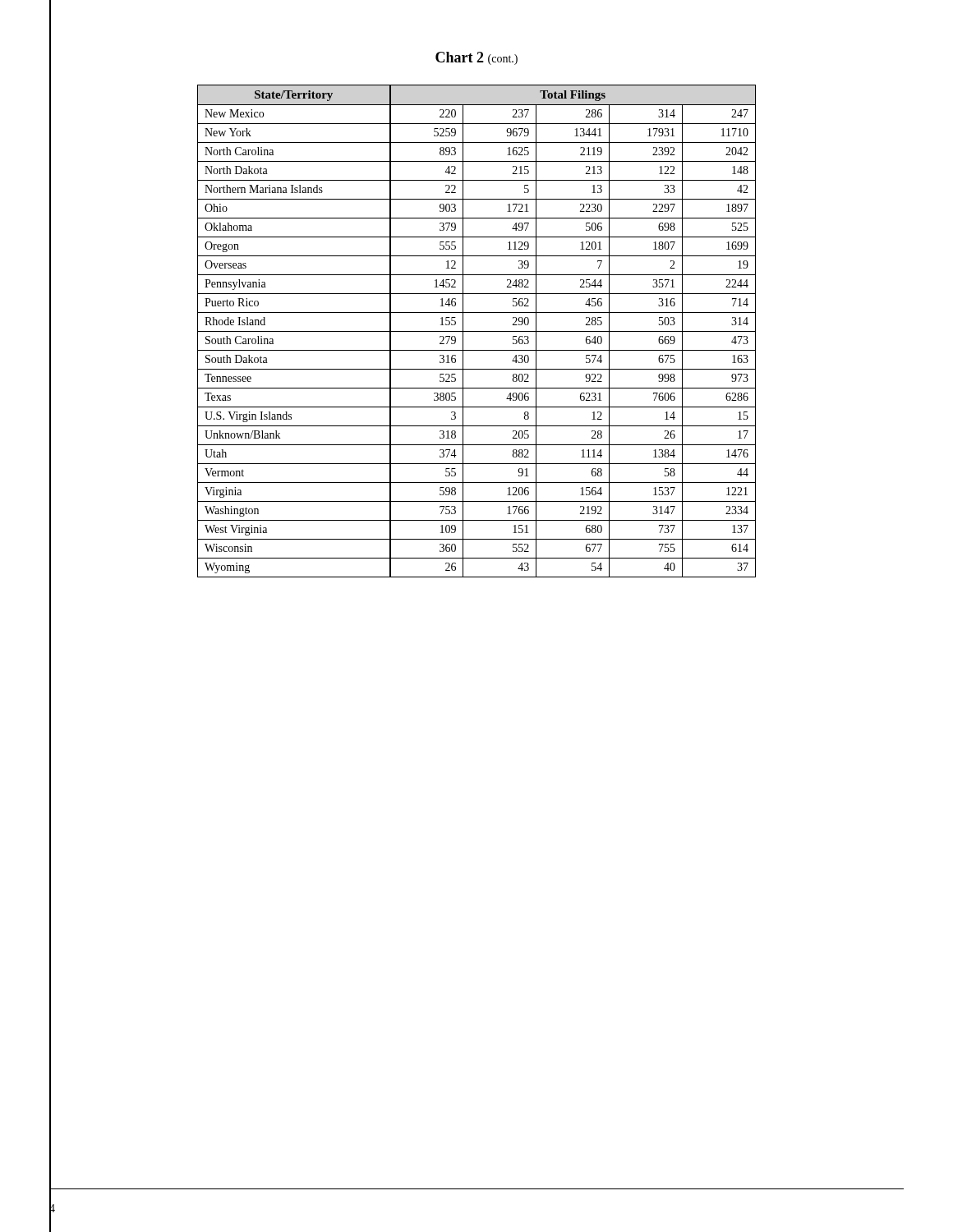Find the title containing "Chart 2 (cont.)"

(x=476, y=57)
